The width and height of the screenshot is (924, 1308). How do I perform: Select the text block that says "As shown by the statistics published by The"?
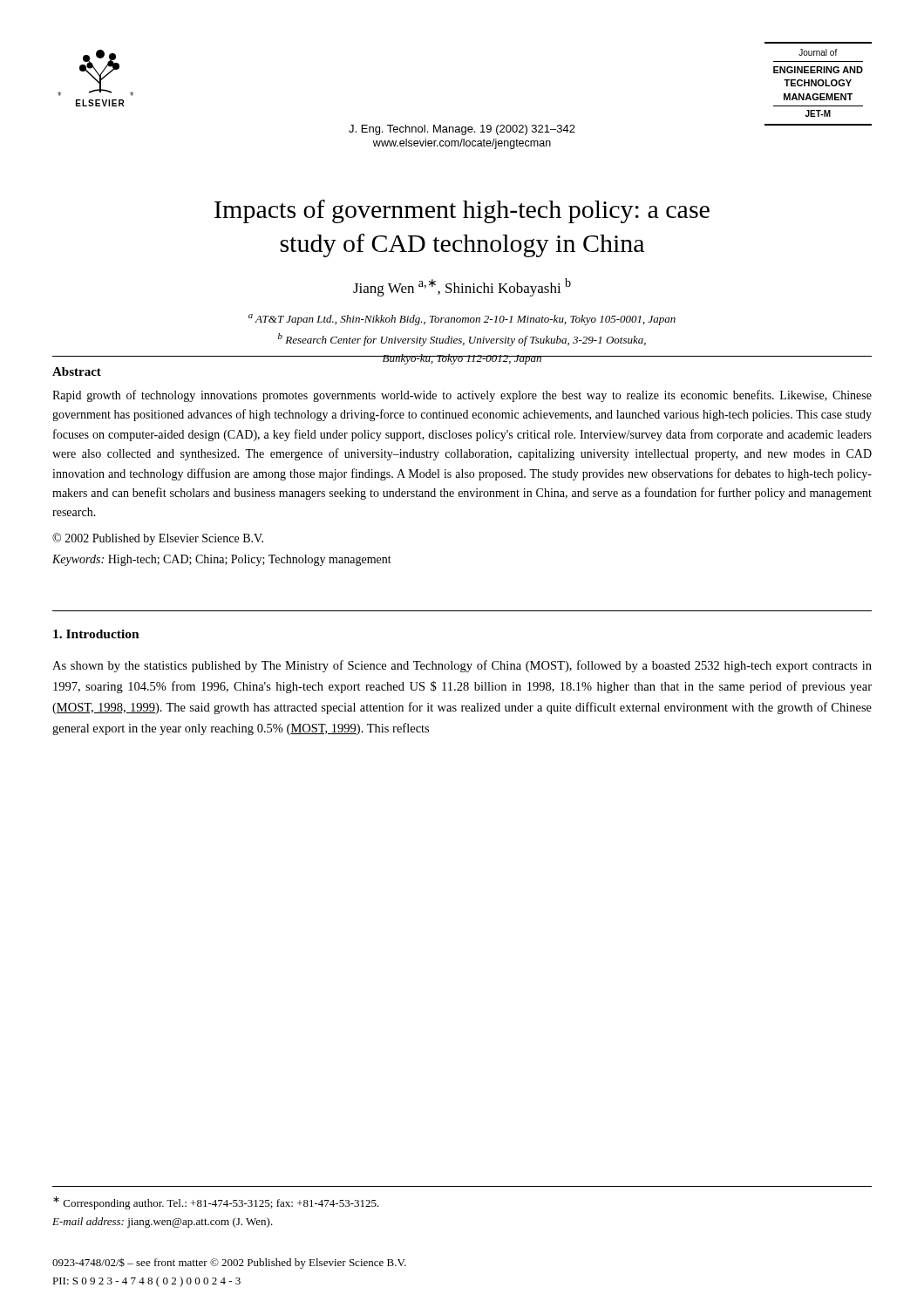point(462,697)
